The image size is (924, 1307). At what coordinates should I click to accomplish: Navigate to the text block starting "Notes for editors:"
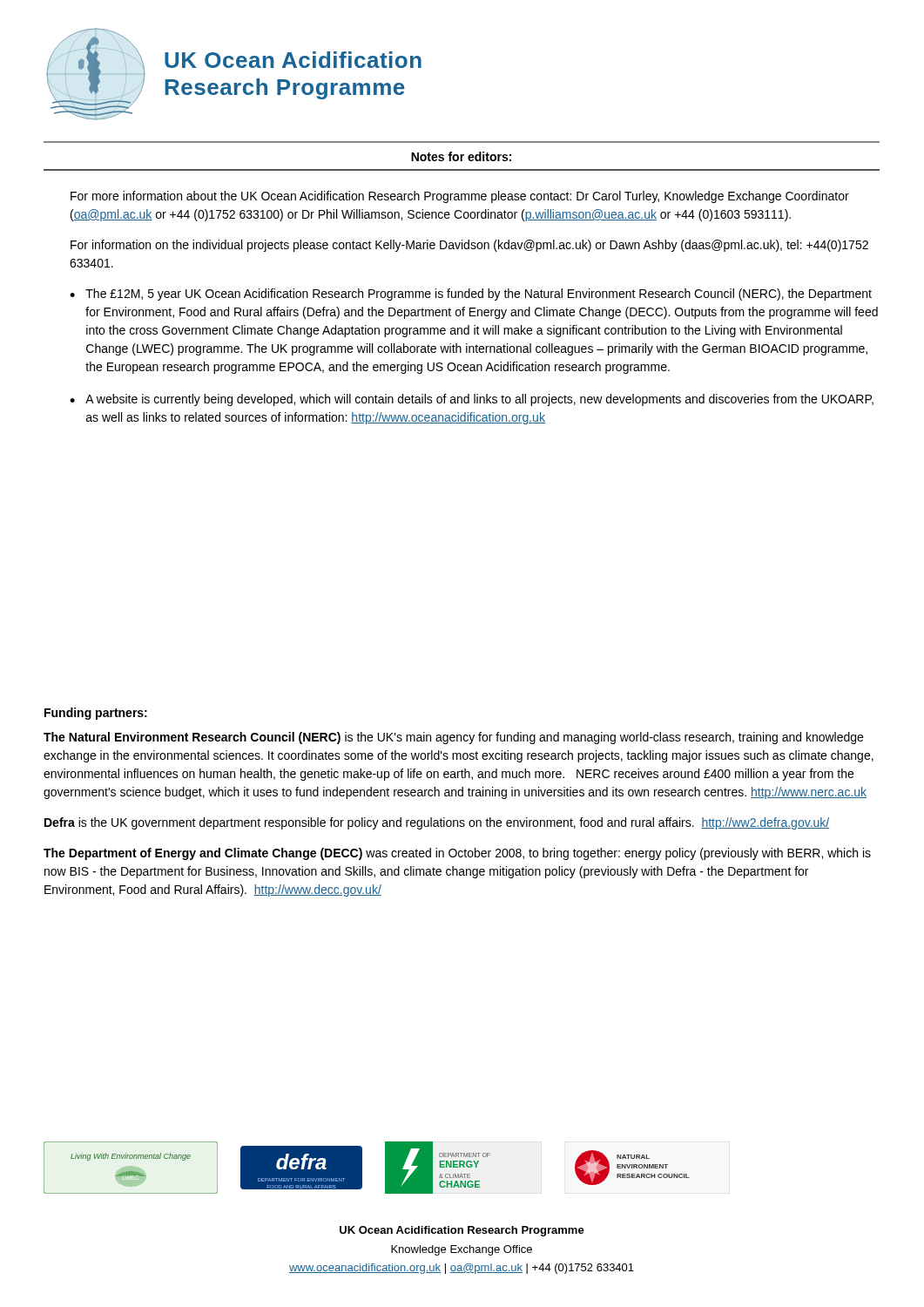(x=462, y=157)
